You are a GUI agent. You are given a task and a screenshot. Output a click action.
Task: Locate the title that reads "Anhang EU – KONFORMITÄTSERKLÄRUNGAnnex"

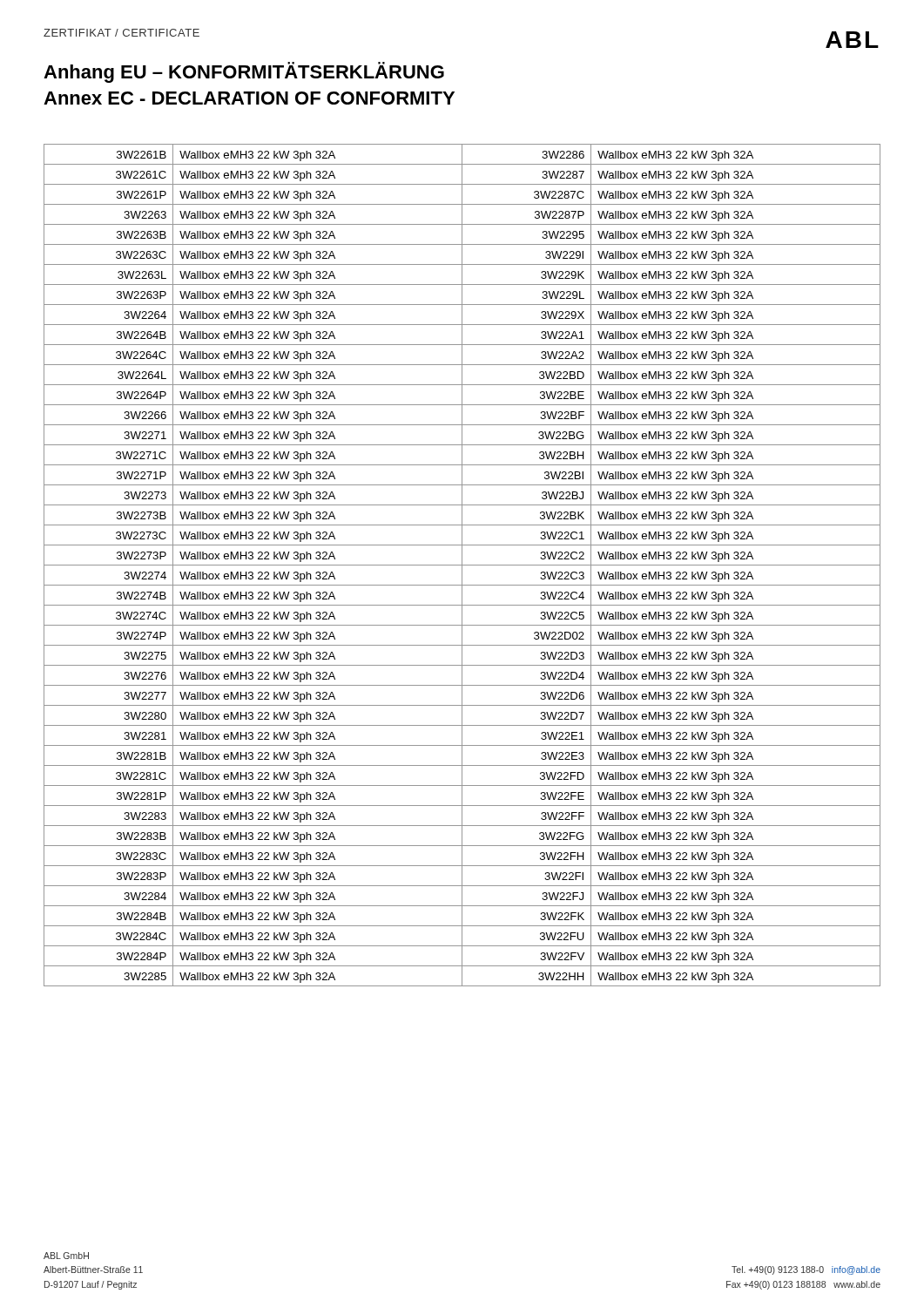tap(462, 85)
